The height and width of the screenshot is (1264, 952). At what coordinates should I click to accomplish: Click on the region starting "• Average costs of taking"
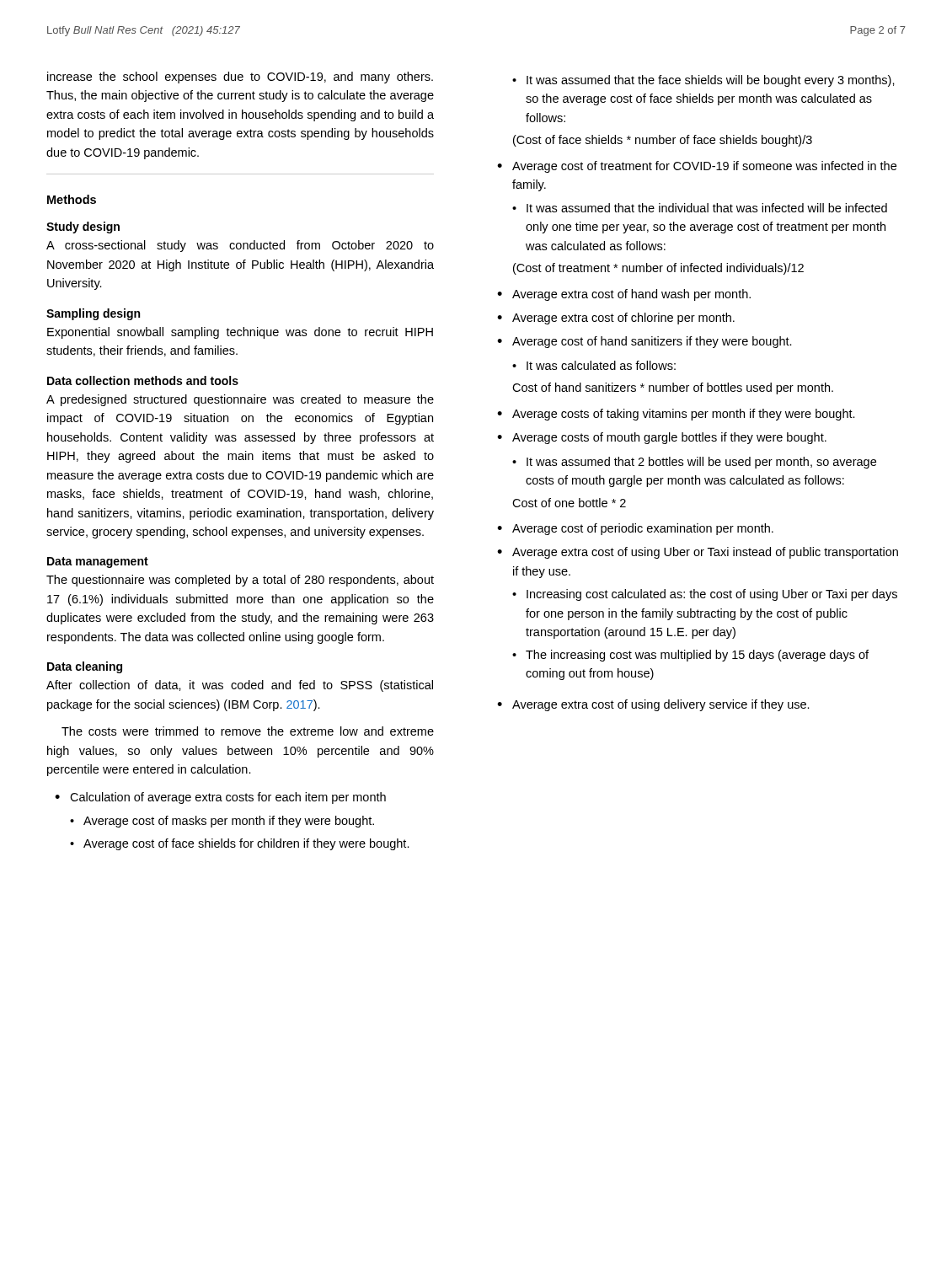(676, 414)
